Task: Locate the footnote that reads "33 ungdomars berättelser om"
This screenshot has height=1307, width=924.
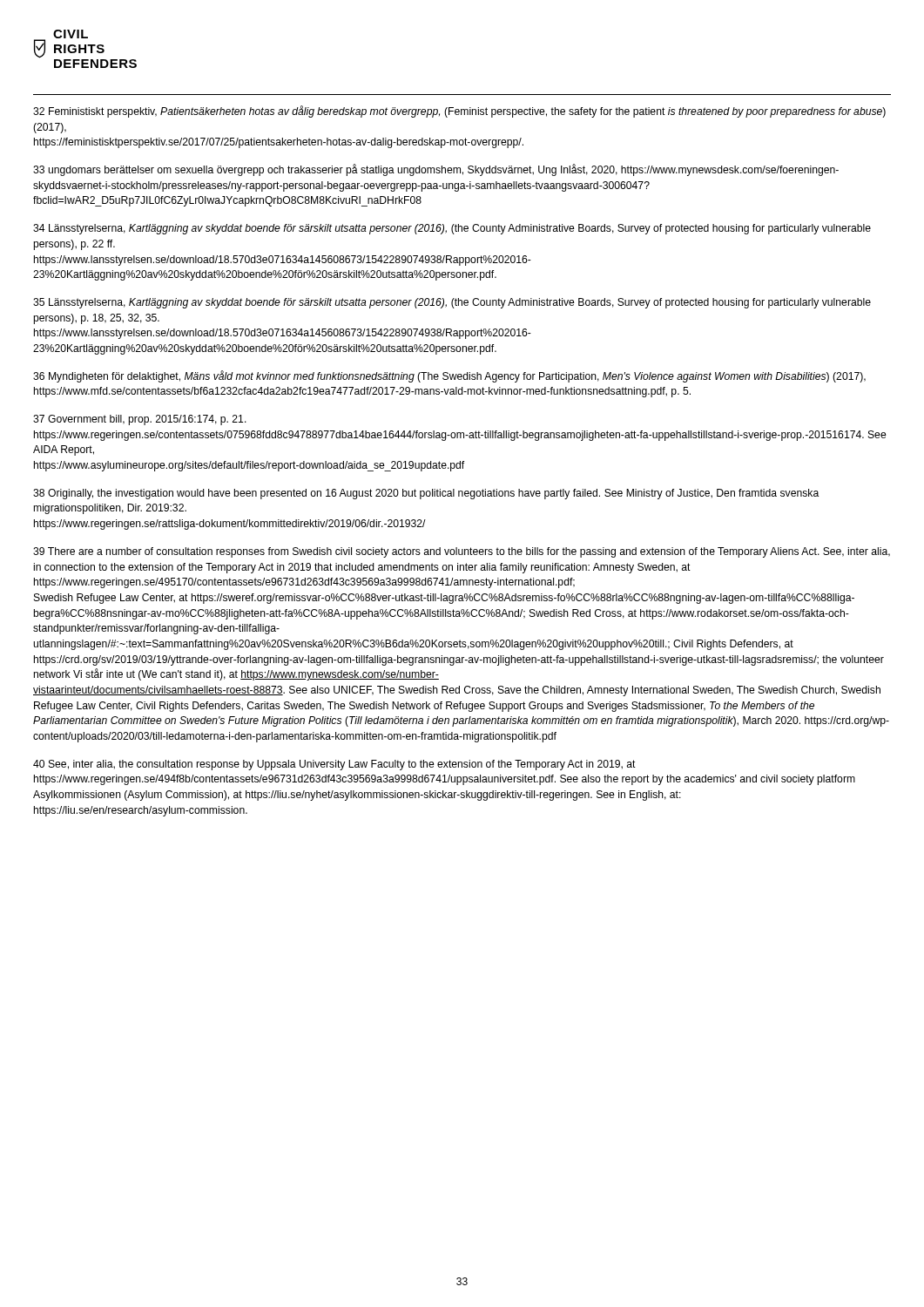Action: tap(462, 186)
